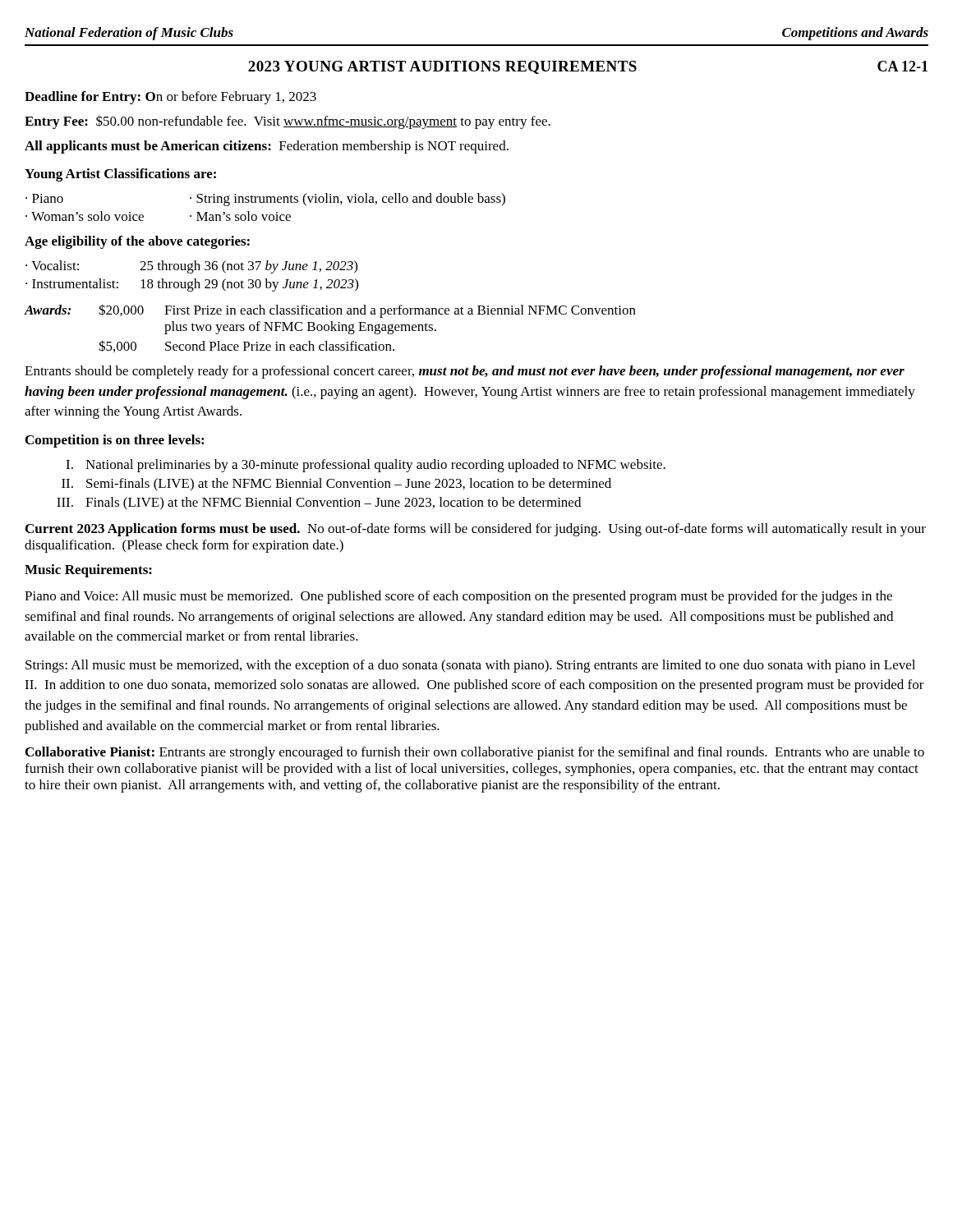Find the passage starting "· Instrumentalist:"
Screen dimensions: 1232x953
(x=72, y=284)
